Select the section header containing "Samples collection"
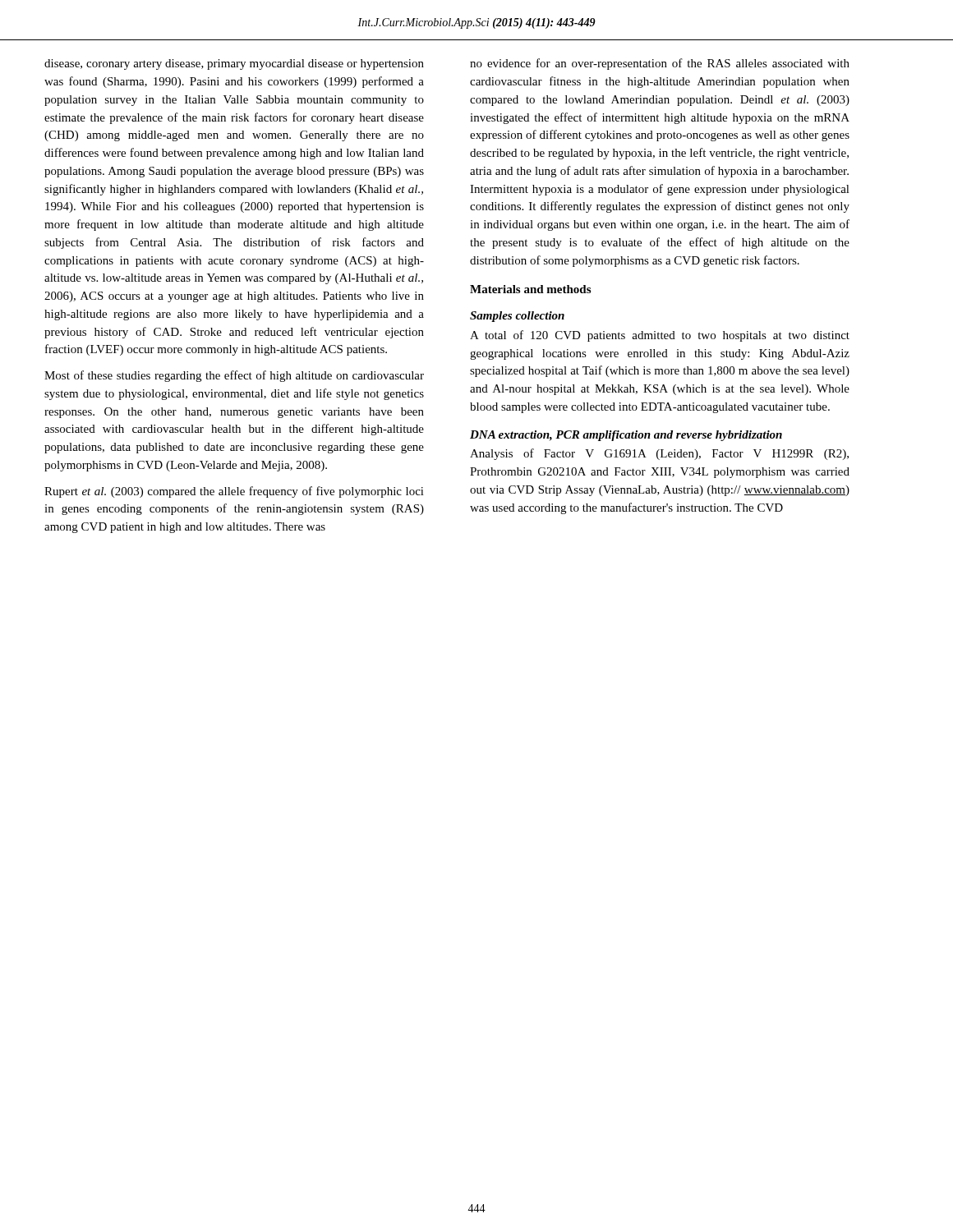Image resolution: width=953 pixels, height=1232 pixels. [517, 315]
